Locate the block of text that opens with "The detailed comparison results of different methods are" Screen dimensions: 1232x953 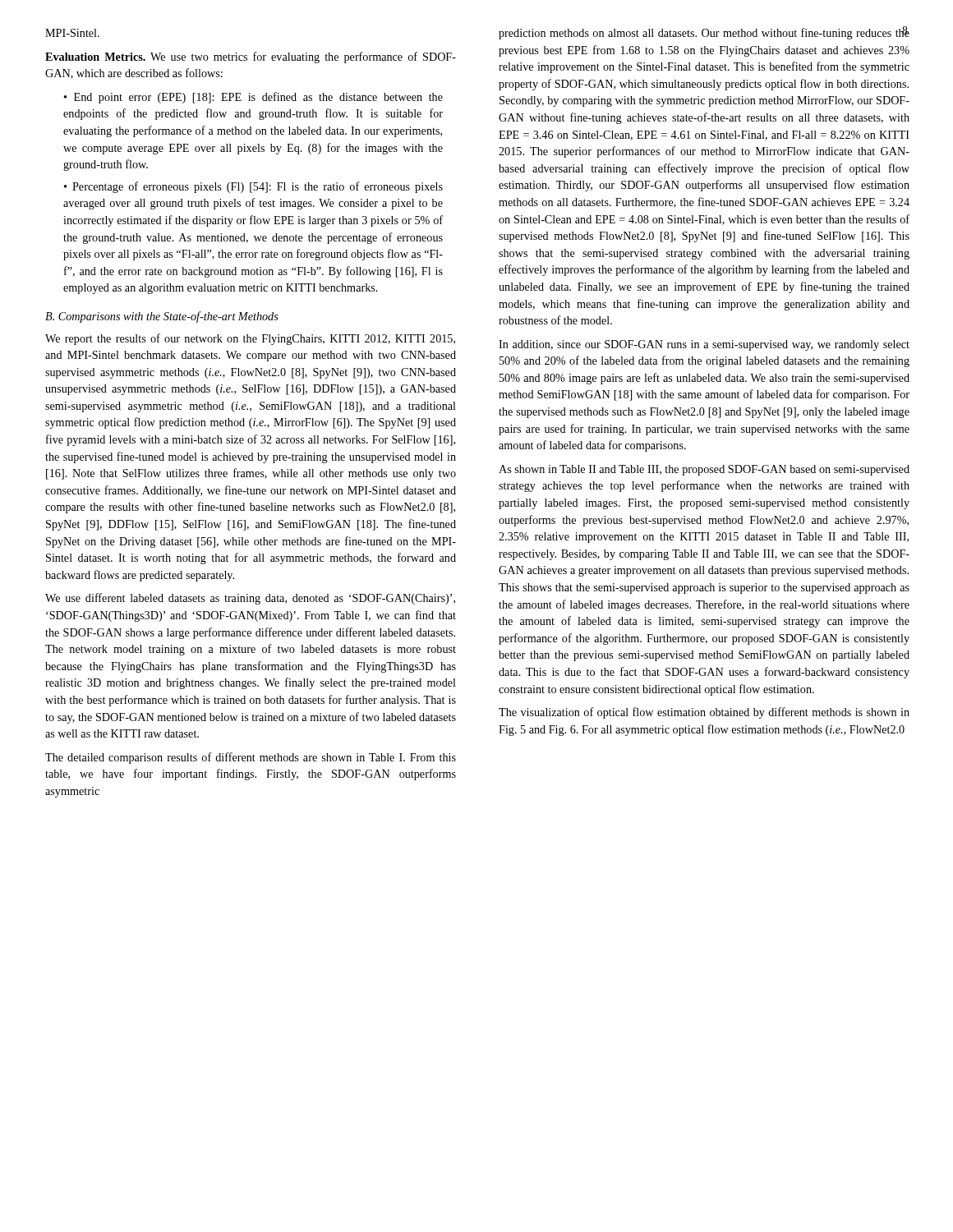tap(251, 774)
